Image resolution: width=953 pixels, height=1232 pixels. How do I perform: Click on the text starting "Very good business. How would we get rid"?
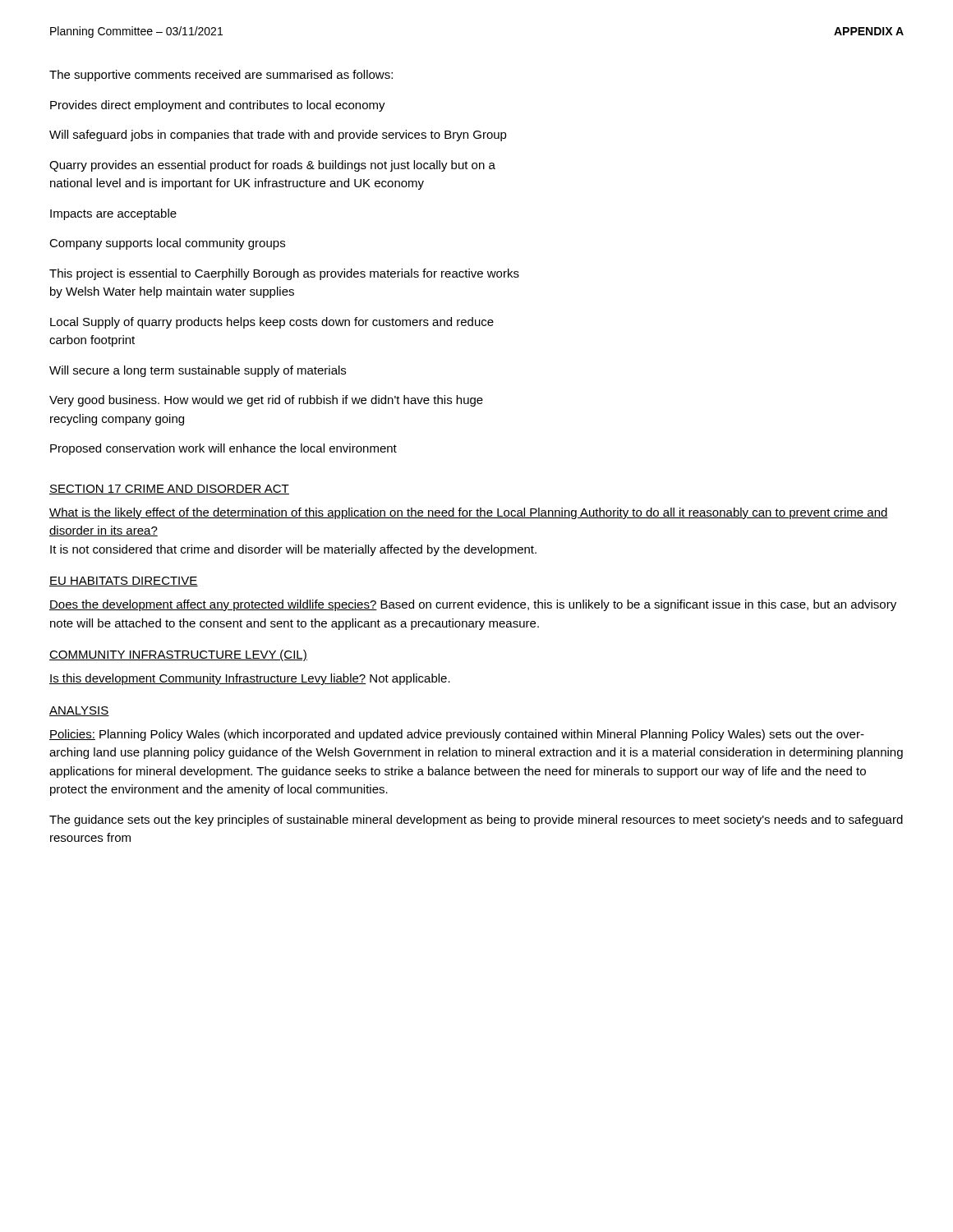(x=266, y=409)
